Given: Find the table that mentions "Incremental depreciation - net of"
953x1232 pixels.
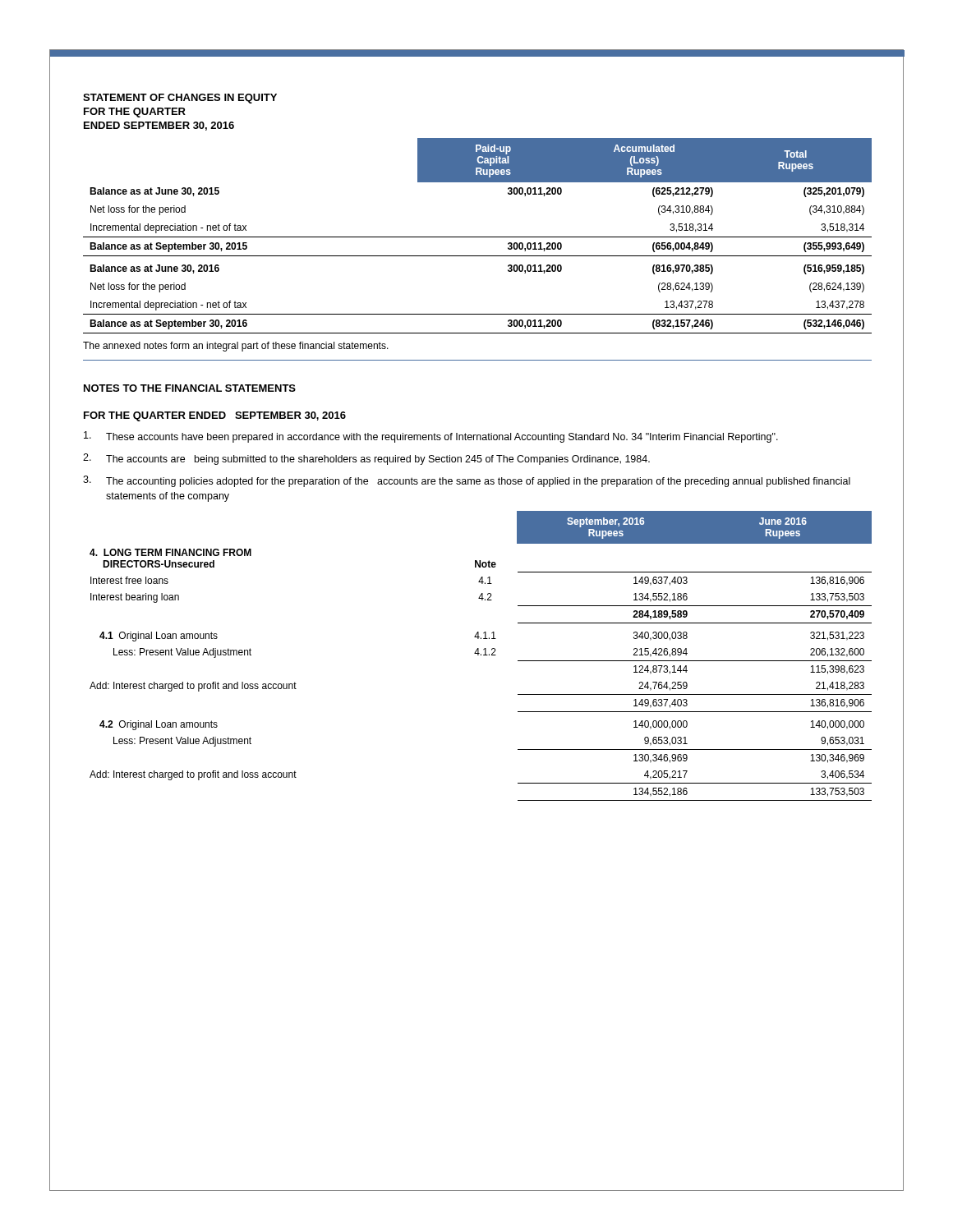Looking at the screenshot, I should [x=477, y=236].
